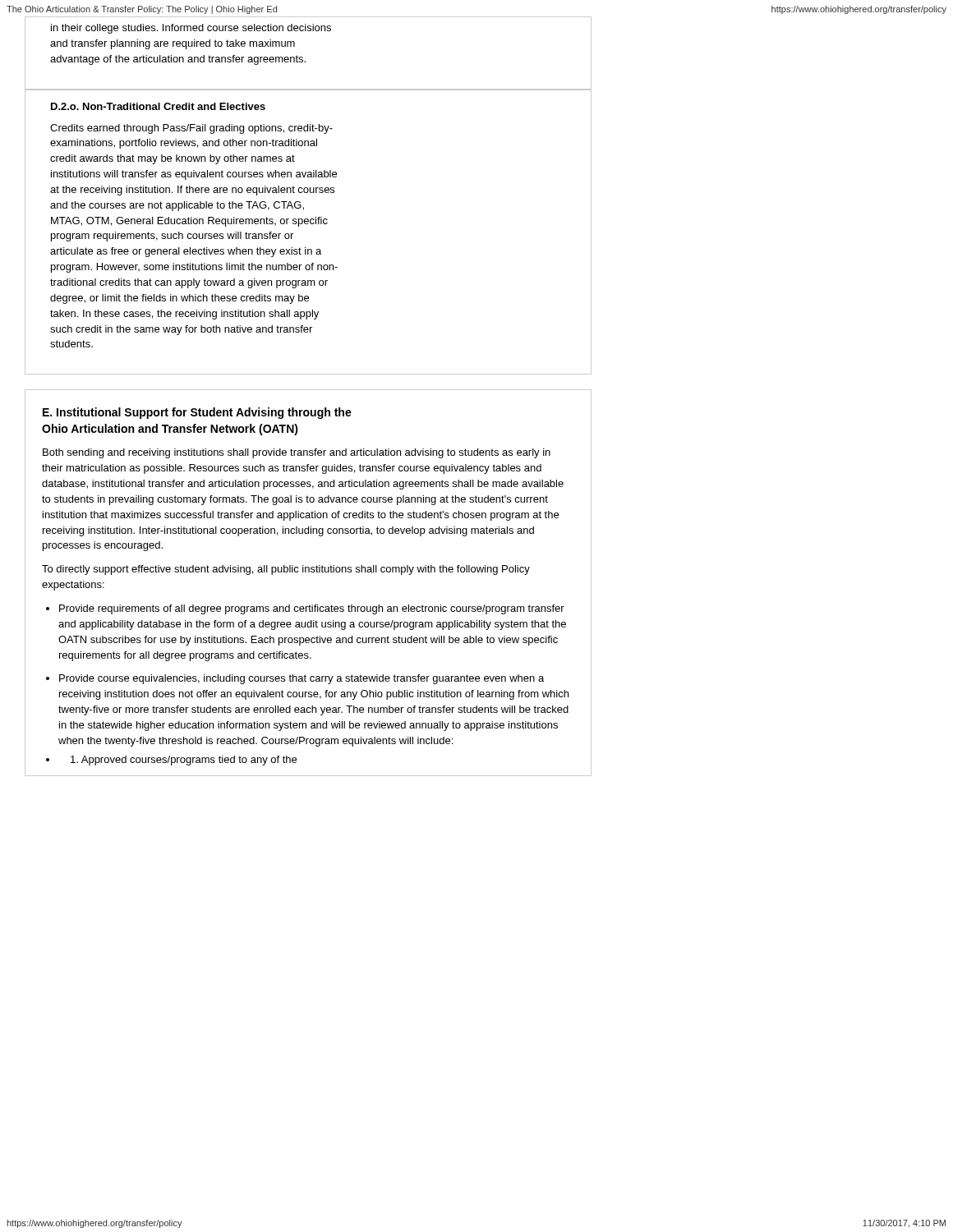
Task: Find the list item containing "Provide course equivalencies,"
Action: pyautogui.click(x=316, y=720)
